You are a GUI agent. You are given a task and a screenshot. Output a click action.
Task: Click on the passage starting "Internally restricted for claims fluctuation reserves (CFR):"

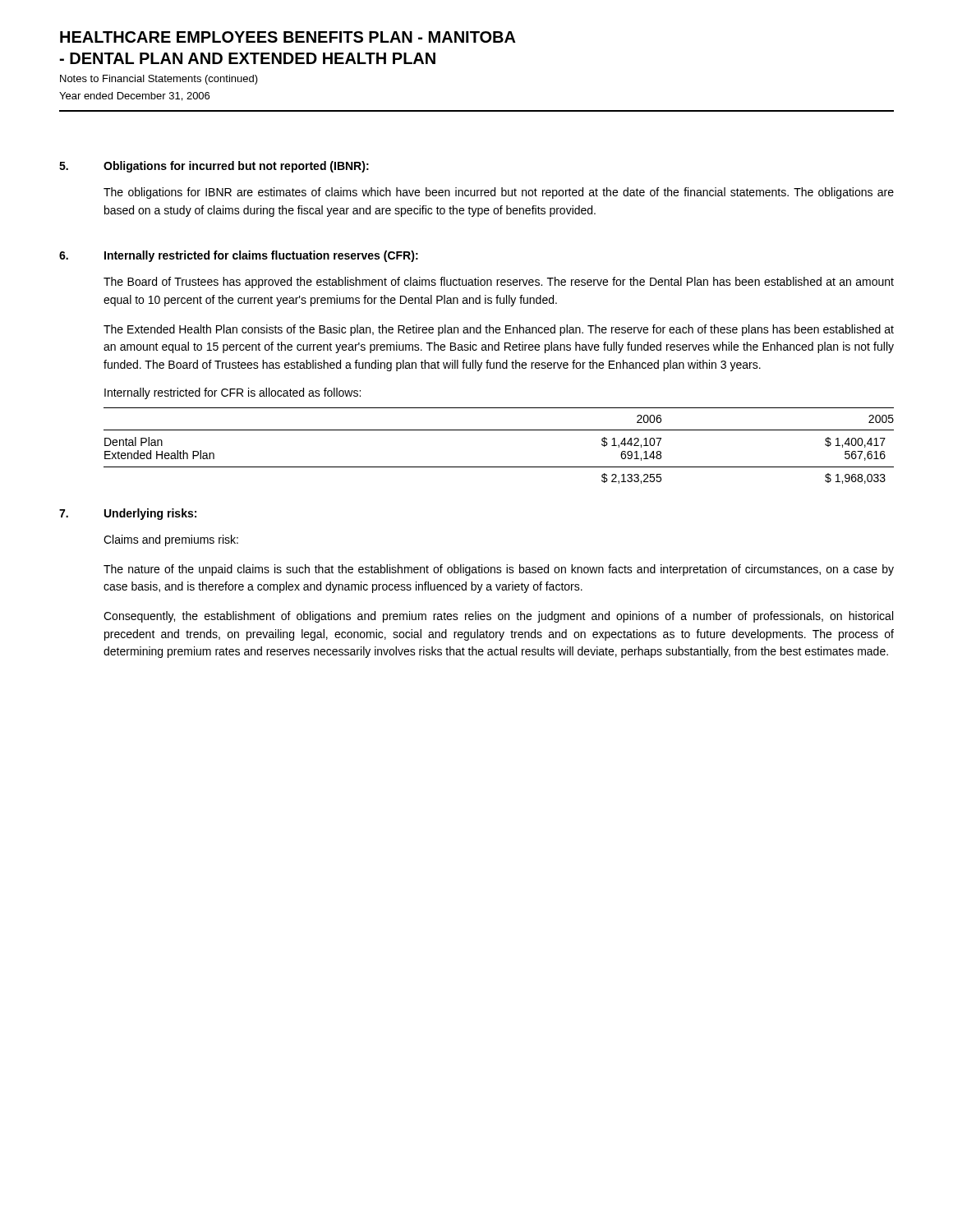click(x=261, y=256)
